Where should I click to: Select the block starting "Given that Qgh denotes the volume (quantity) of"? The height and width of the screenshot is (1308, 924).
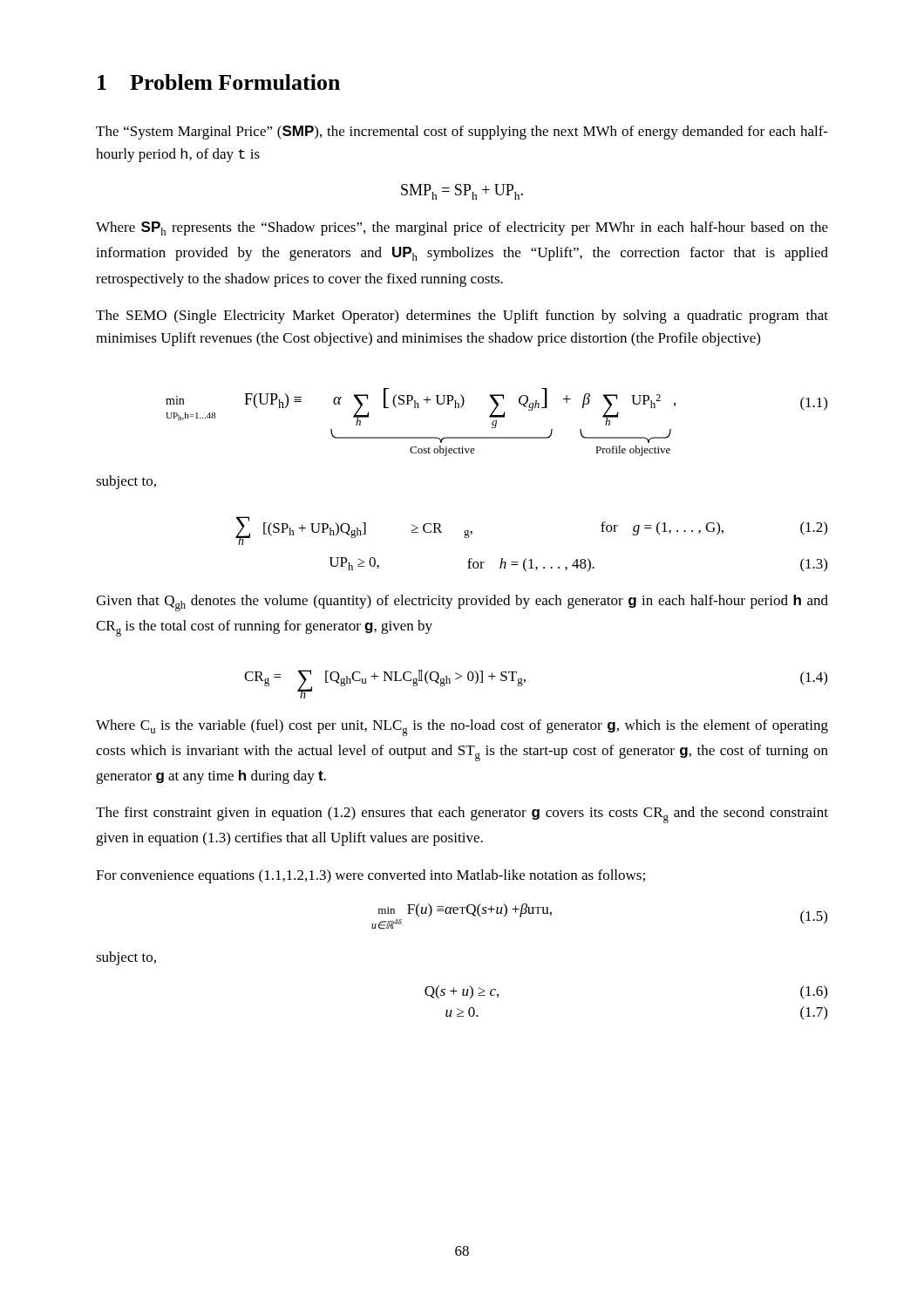[x=462, y=615]
